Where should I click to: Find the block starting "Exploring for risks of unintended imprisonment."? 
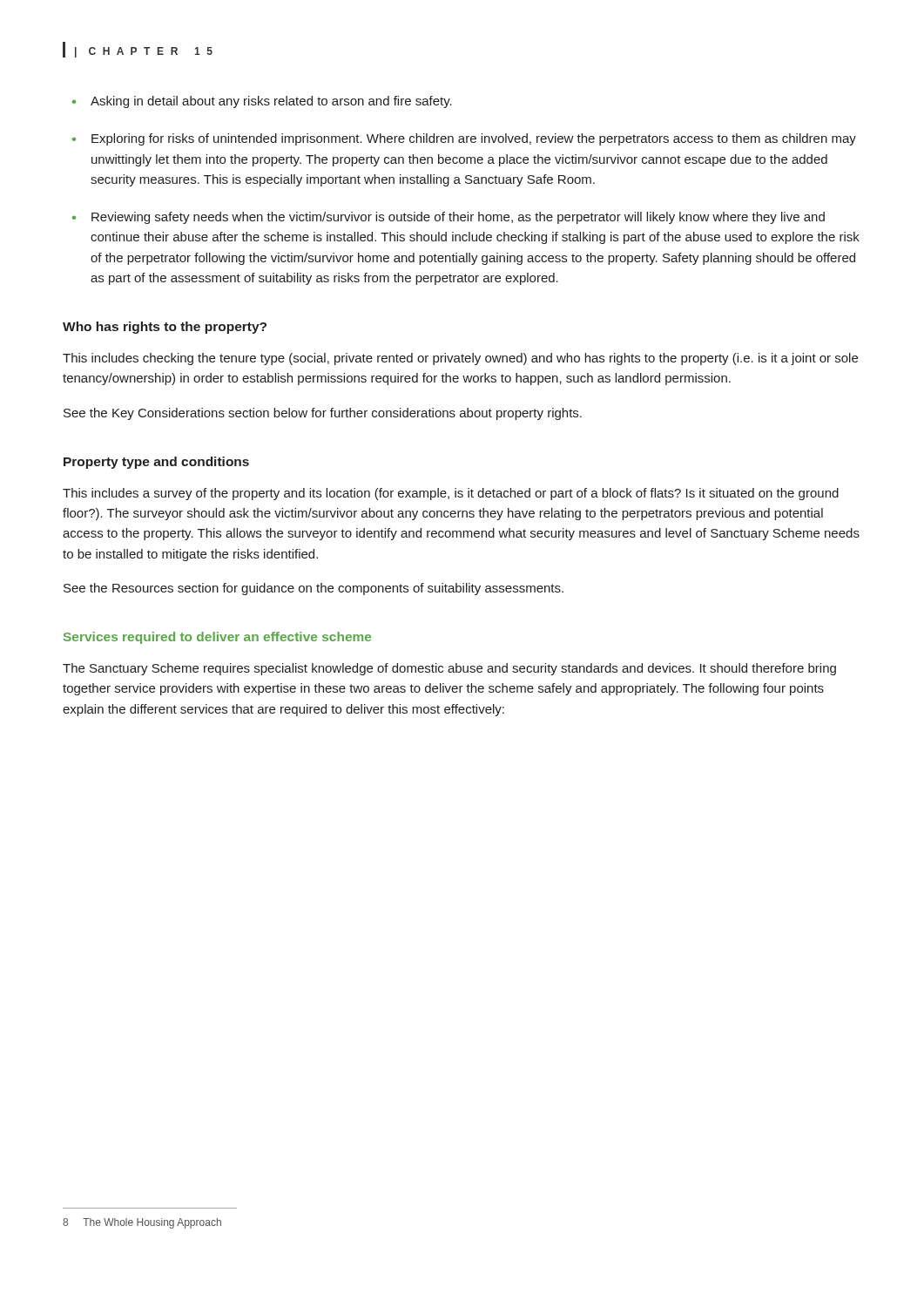pyautogui.click(x=473, y=159)
